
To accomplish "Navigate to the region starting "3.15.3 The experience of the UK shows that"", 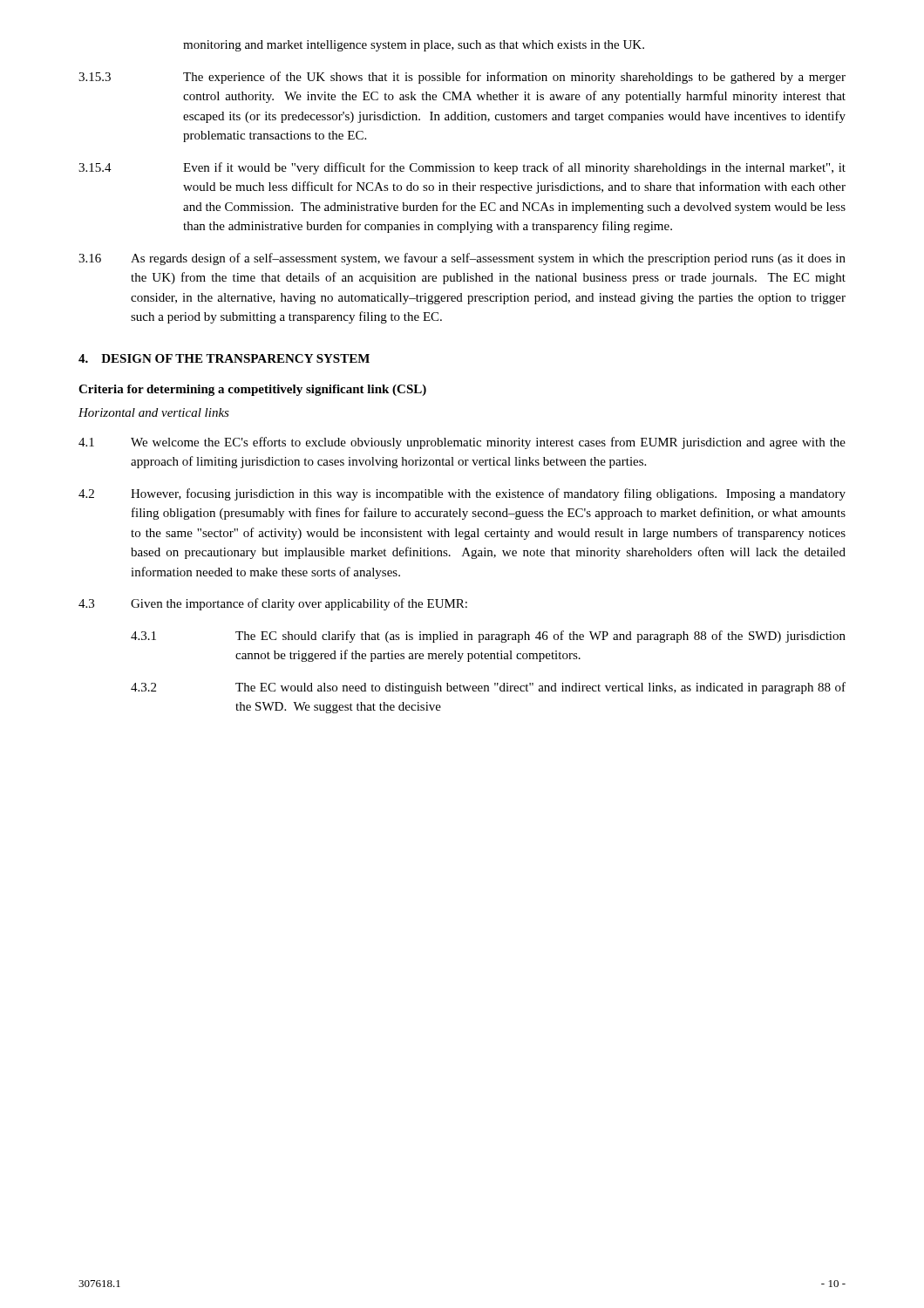I will coord(462,106).
